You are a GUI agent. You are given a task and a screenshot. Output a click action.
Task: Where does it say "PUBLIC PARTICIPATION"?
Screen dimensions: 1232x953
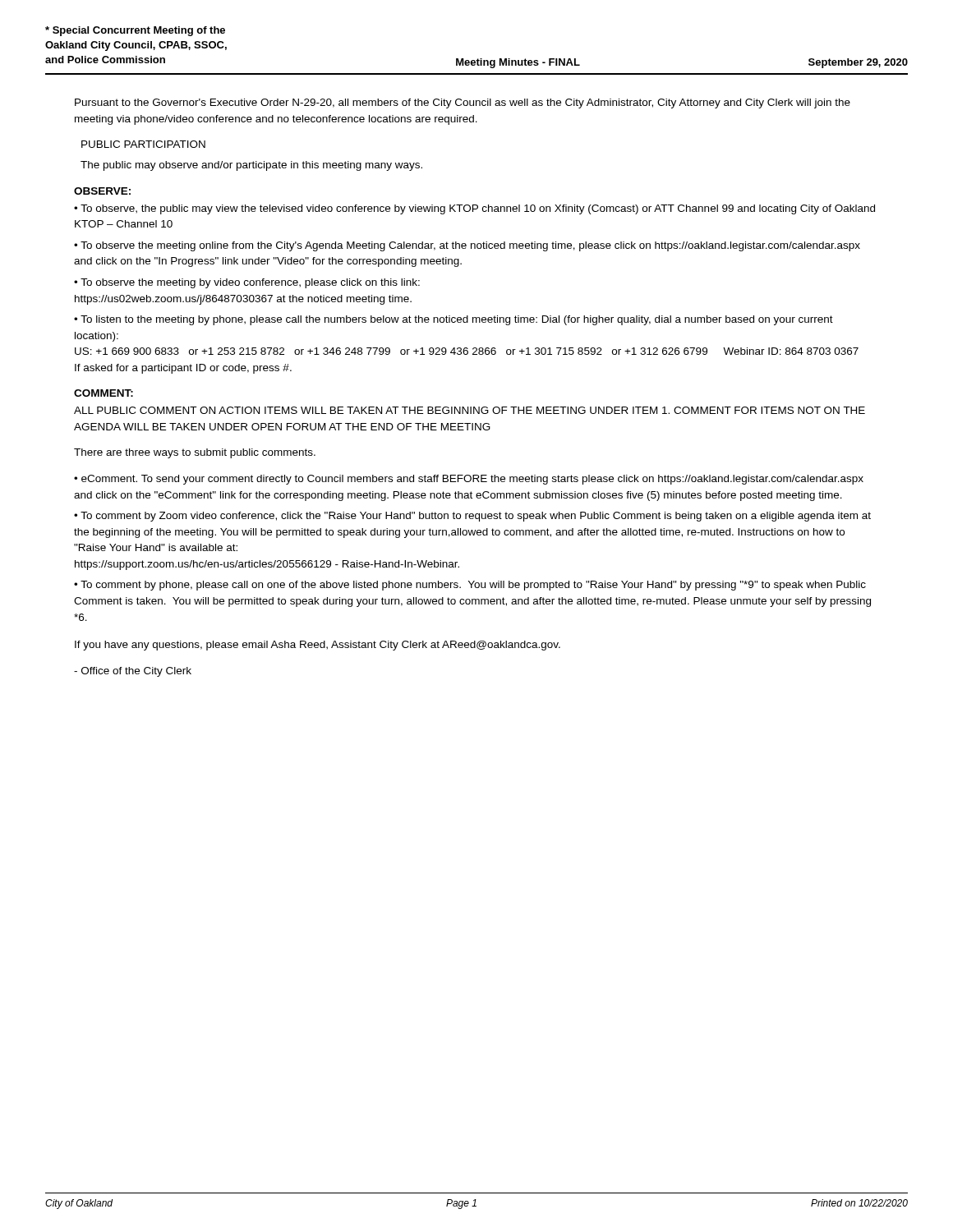coord(143,144)
